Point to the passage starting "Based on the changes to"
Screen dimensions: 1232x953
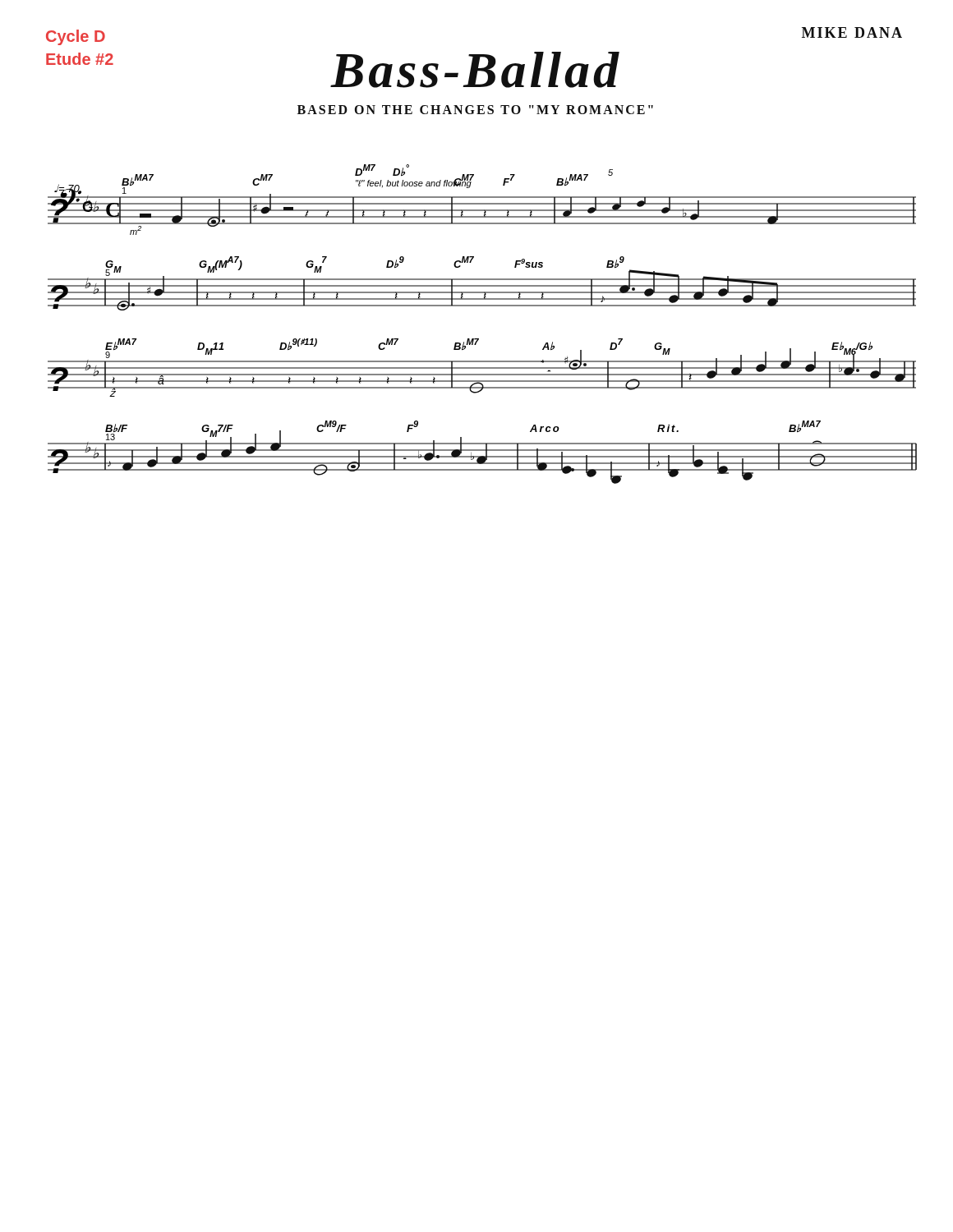476,110
